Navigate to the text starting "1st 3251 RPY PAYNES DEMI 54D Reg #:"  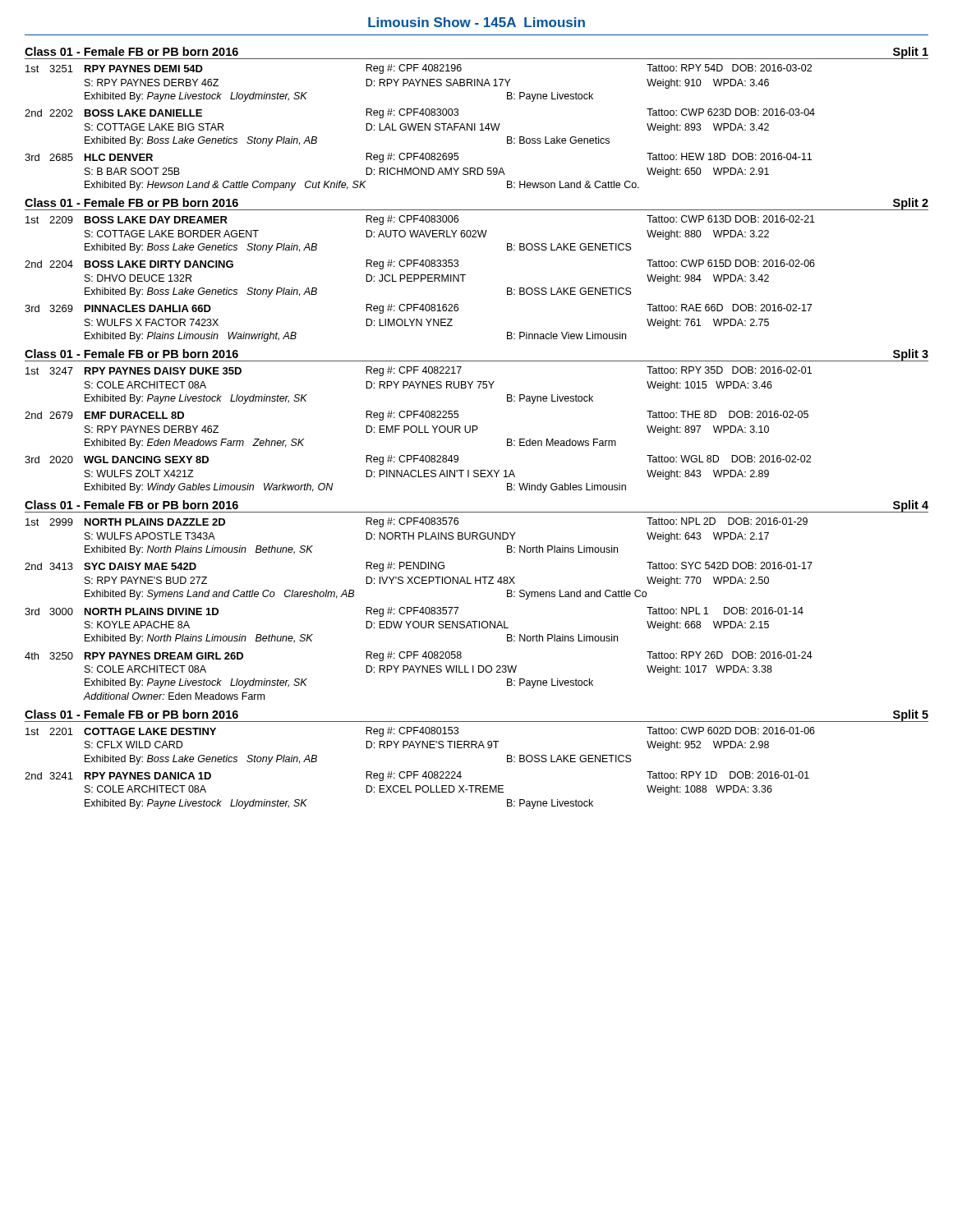[476, 82]
